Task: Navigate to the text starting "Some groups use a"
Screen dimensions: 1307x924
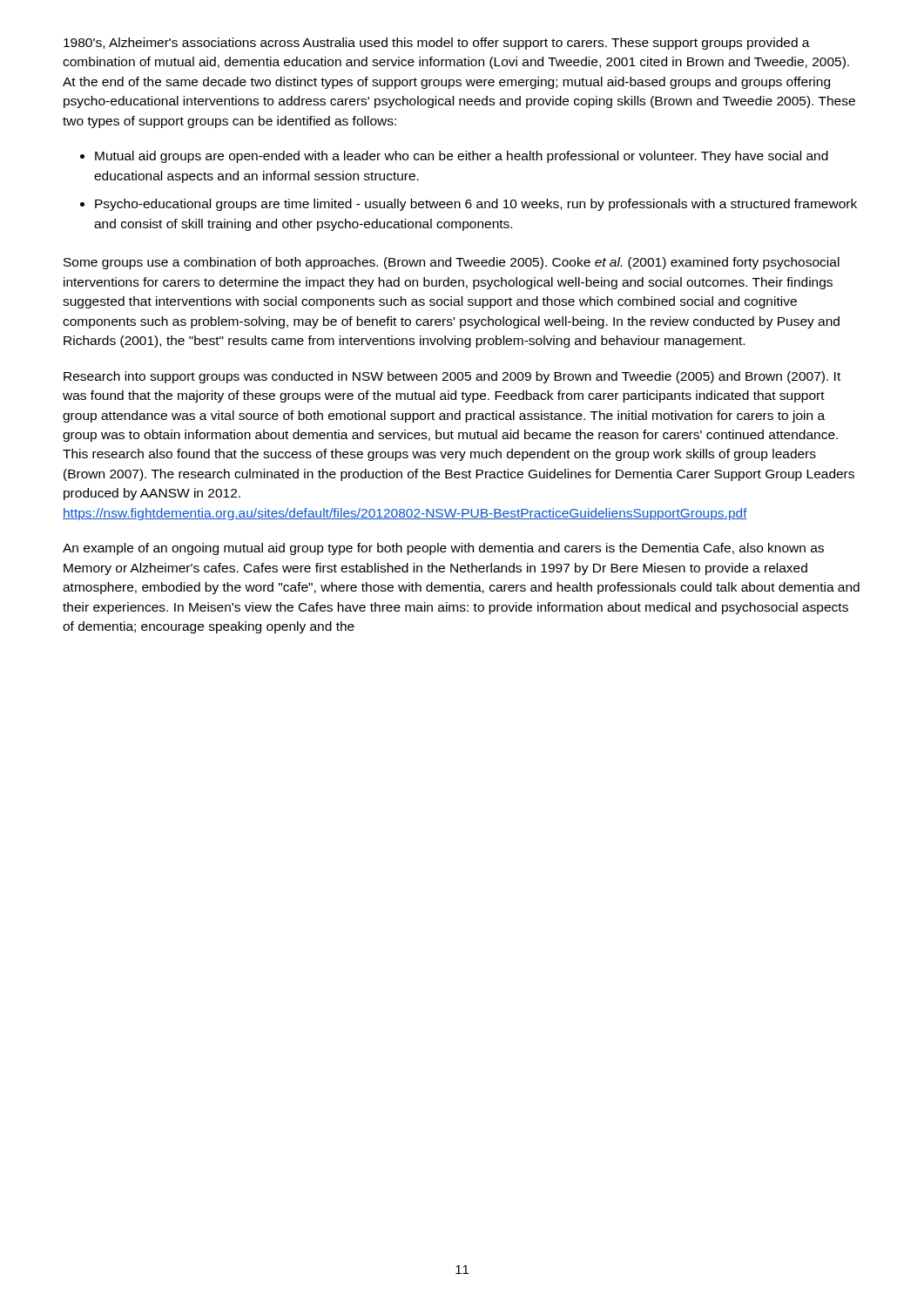Action: click(452, 301)
